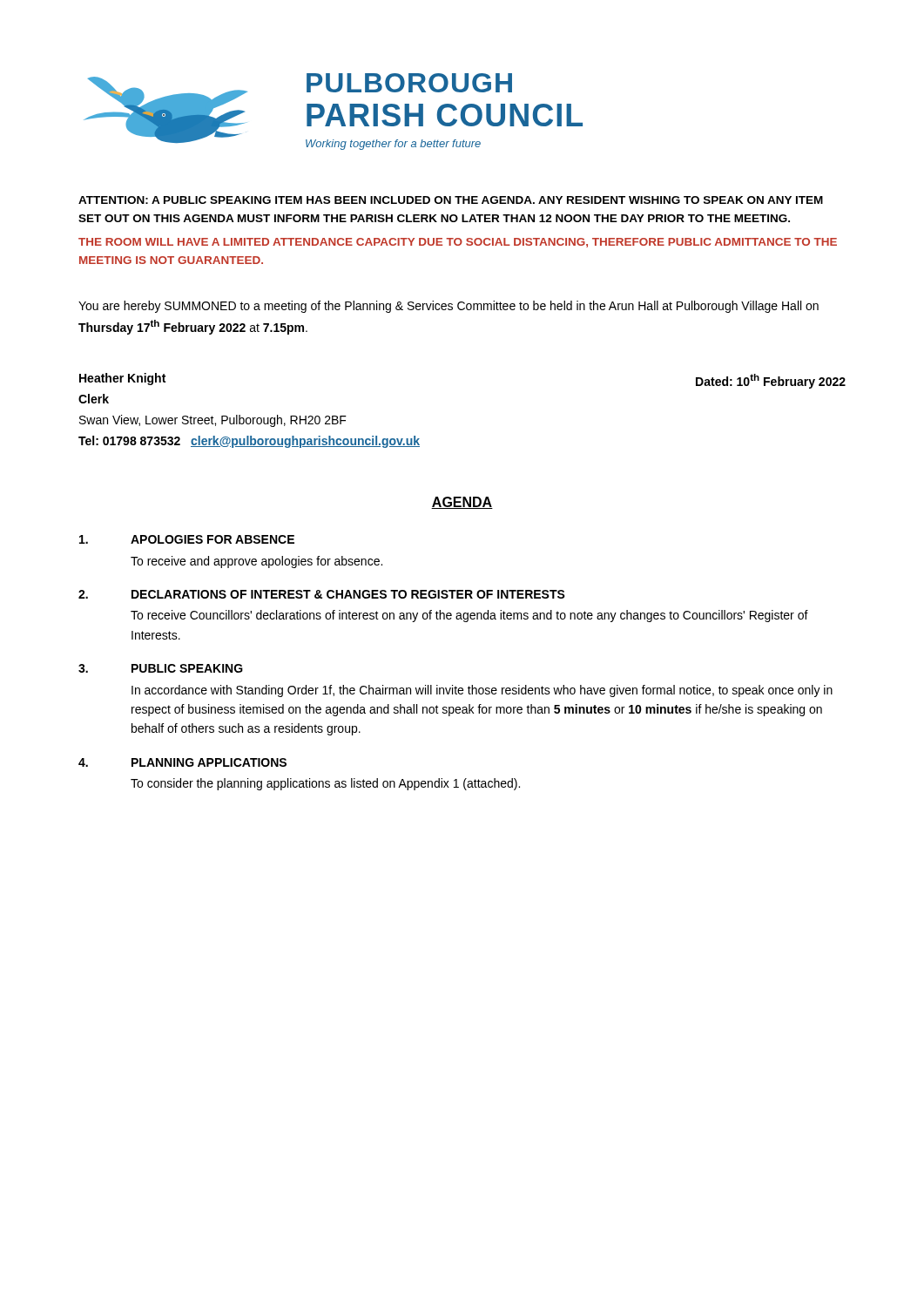Find the logo
This screenshot has width=924, height=1307.
pos(174,109)
